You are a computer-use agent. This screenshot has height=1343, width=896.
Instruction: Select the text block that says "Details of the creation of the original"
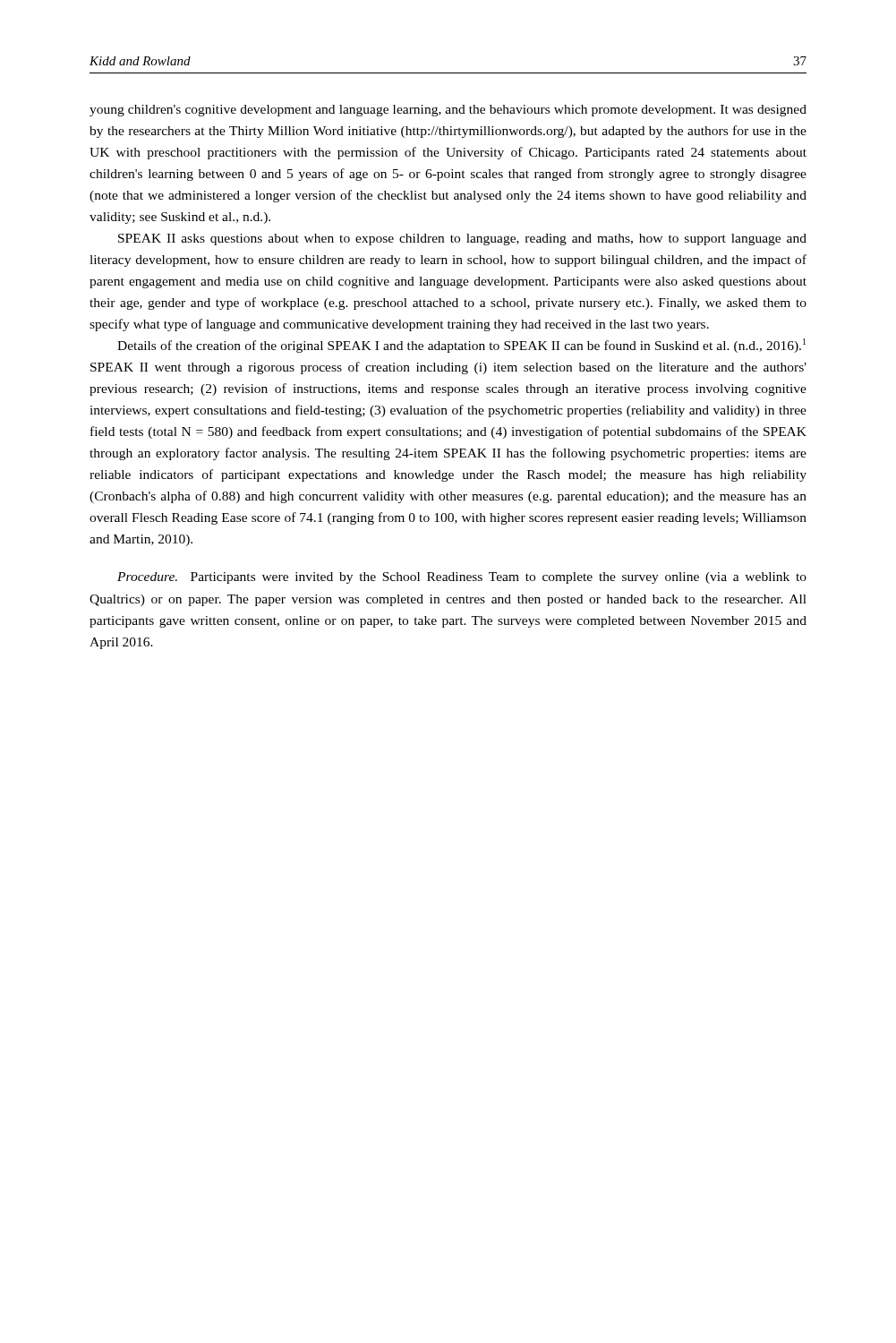point(448,442)
